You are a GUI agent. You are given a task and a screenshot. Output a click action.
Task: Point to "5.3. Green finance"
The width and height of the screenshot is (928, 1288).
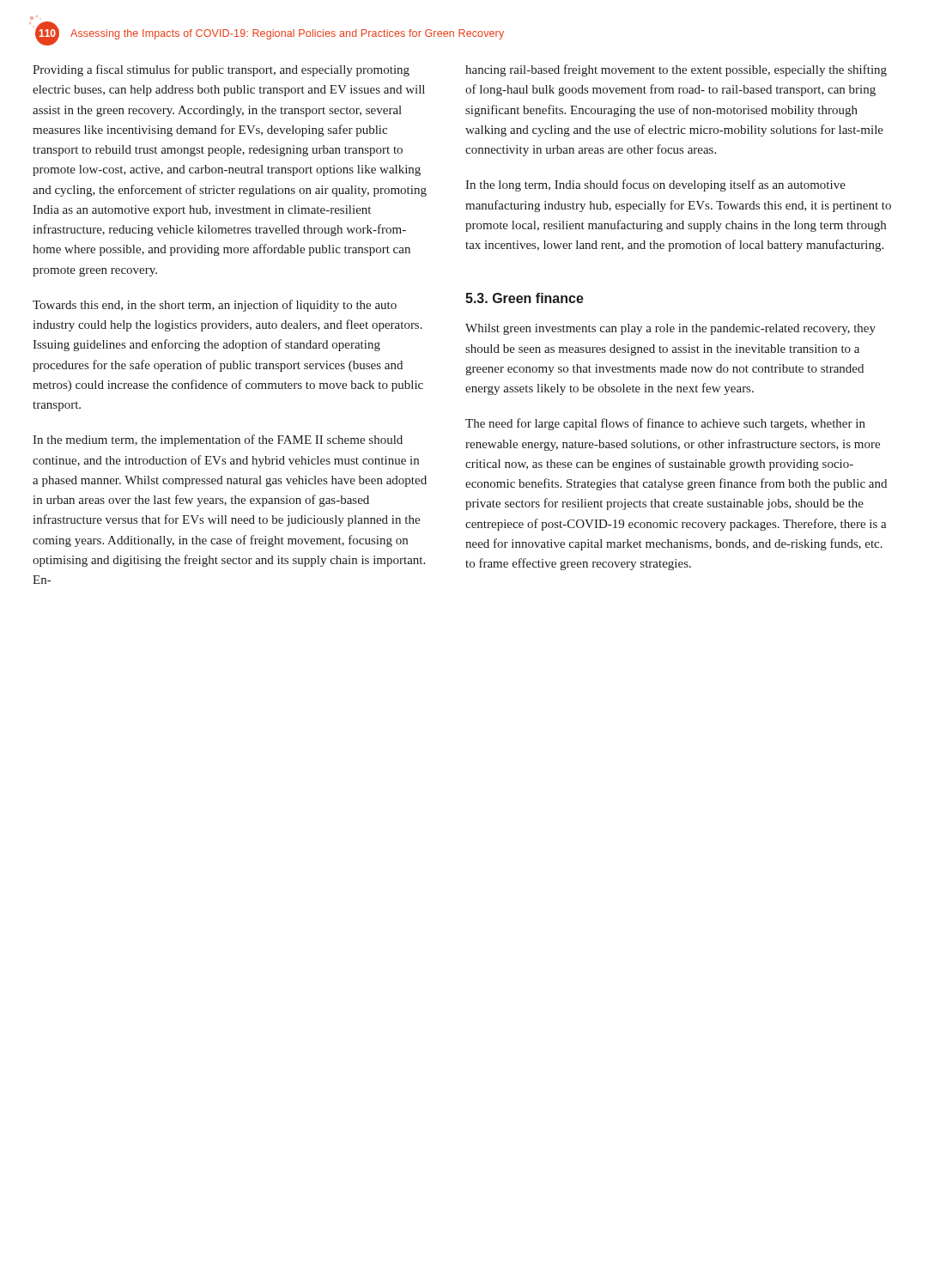[x=524, y=299]
